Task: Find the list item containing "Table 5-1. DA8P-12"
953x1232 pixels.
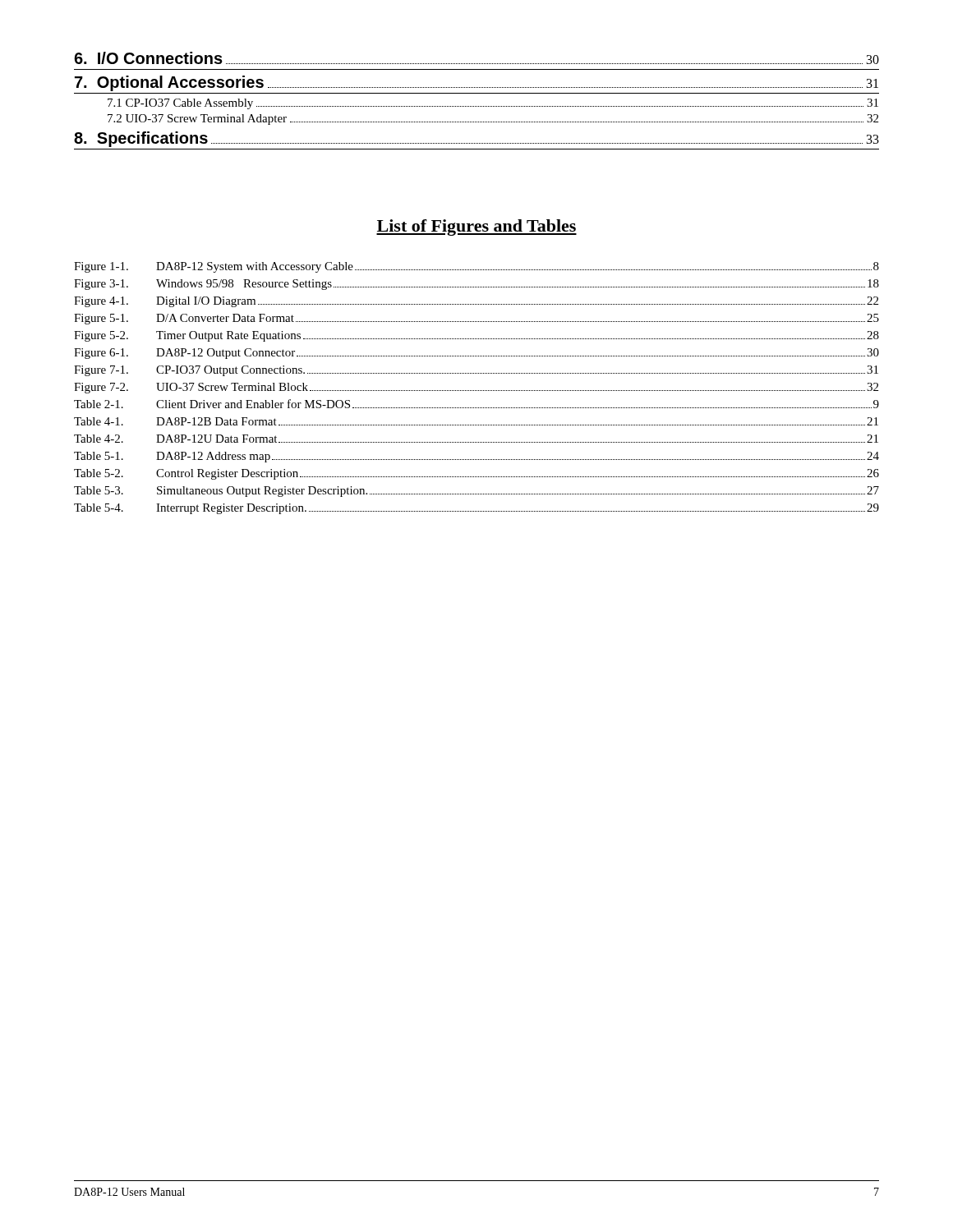Action: tap(476, 456)
